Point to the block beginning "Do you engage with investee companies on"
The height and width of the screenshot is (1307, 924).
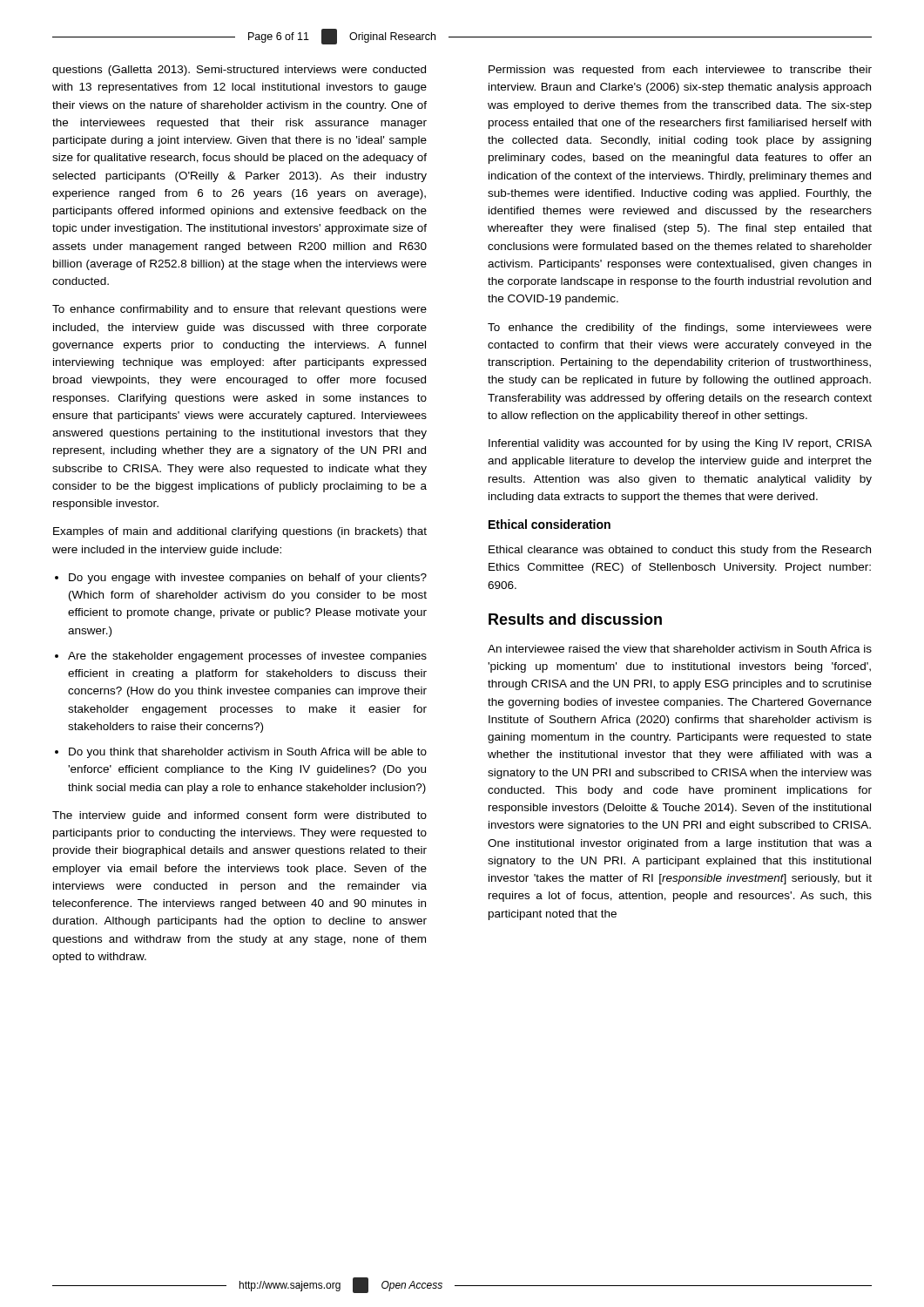(247, 604)
